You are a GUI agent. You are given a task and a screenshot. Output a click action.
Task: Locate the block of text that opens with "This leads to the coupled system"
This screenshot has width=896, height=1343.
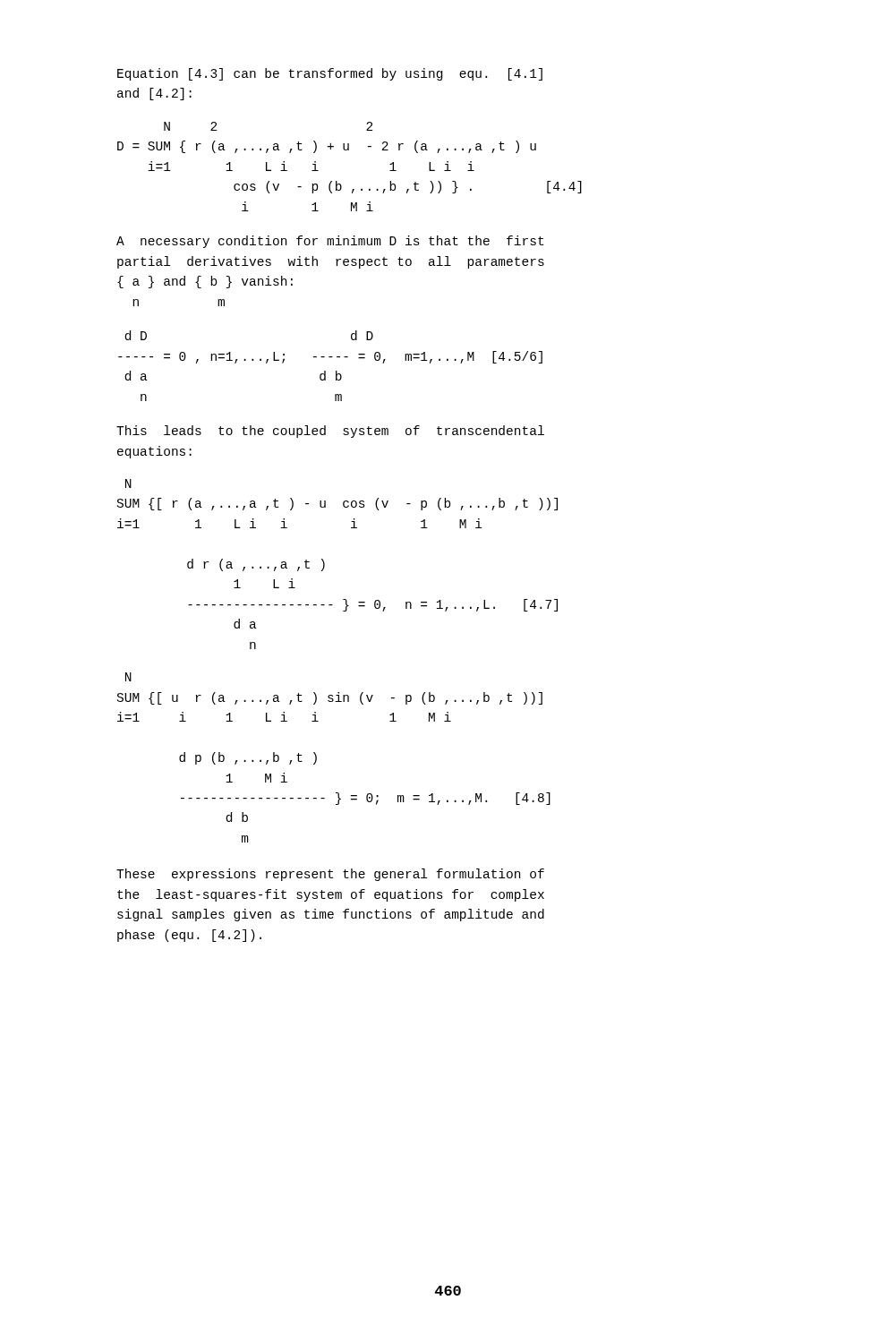(x=470, y=442)
